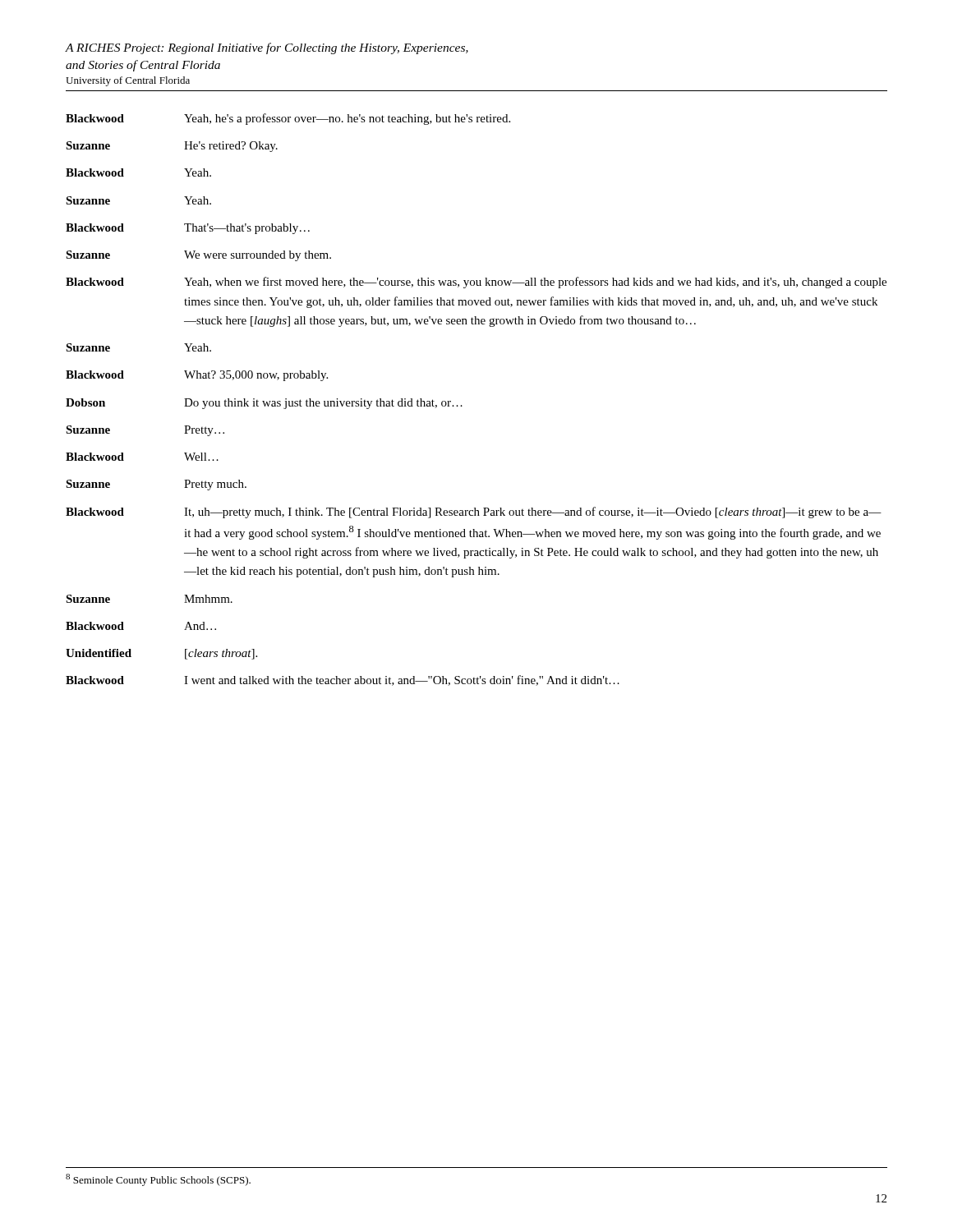Find the block on this page that starts "Blackwood Yeah, when we first moved here,"
The width and height of the screenshot is (953, 1232).
(x=476, y=302)
